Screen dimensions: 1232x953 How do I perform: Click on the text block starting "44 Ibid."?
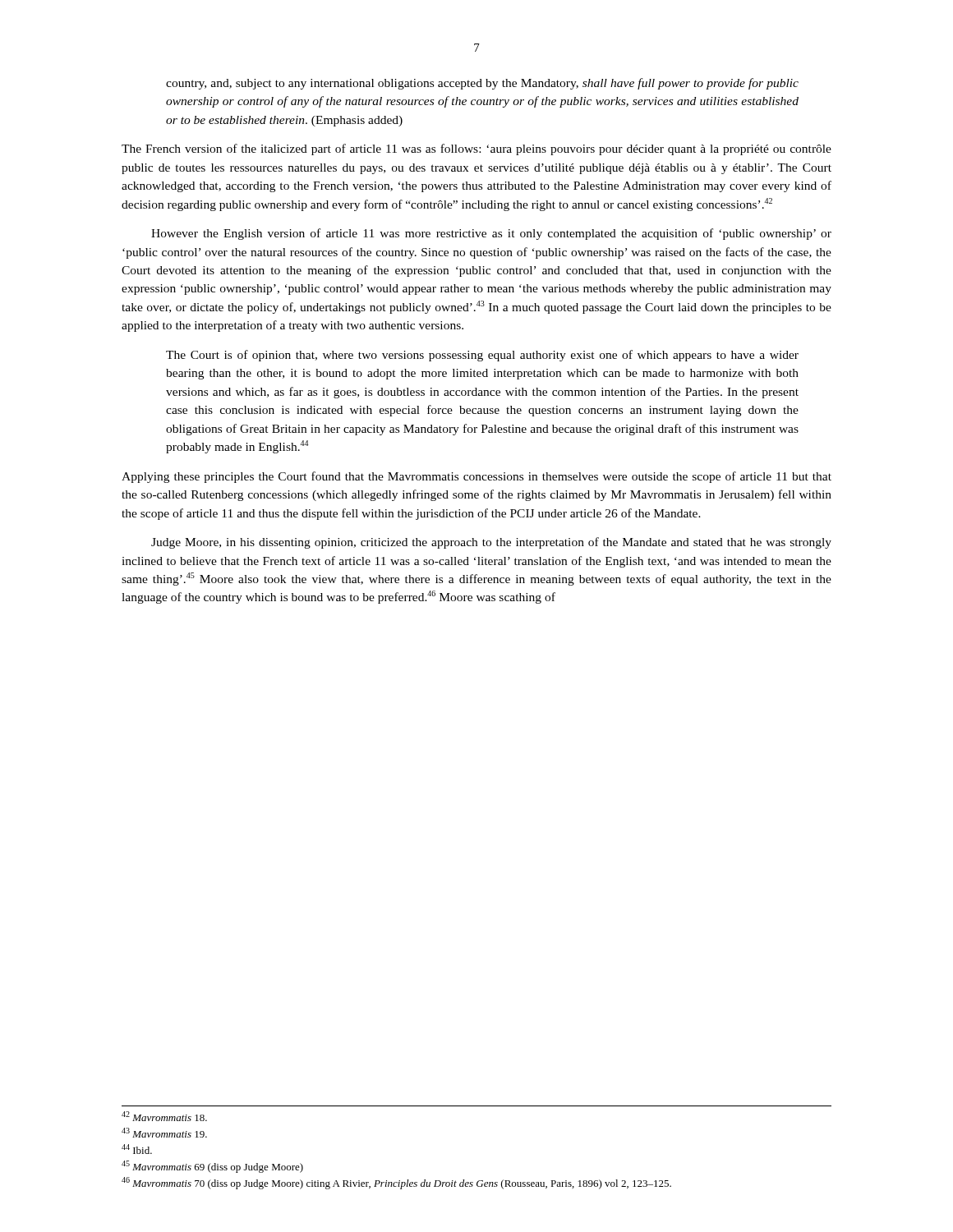pos(137,1150)
